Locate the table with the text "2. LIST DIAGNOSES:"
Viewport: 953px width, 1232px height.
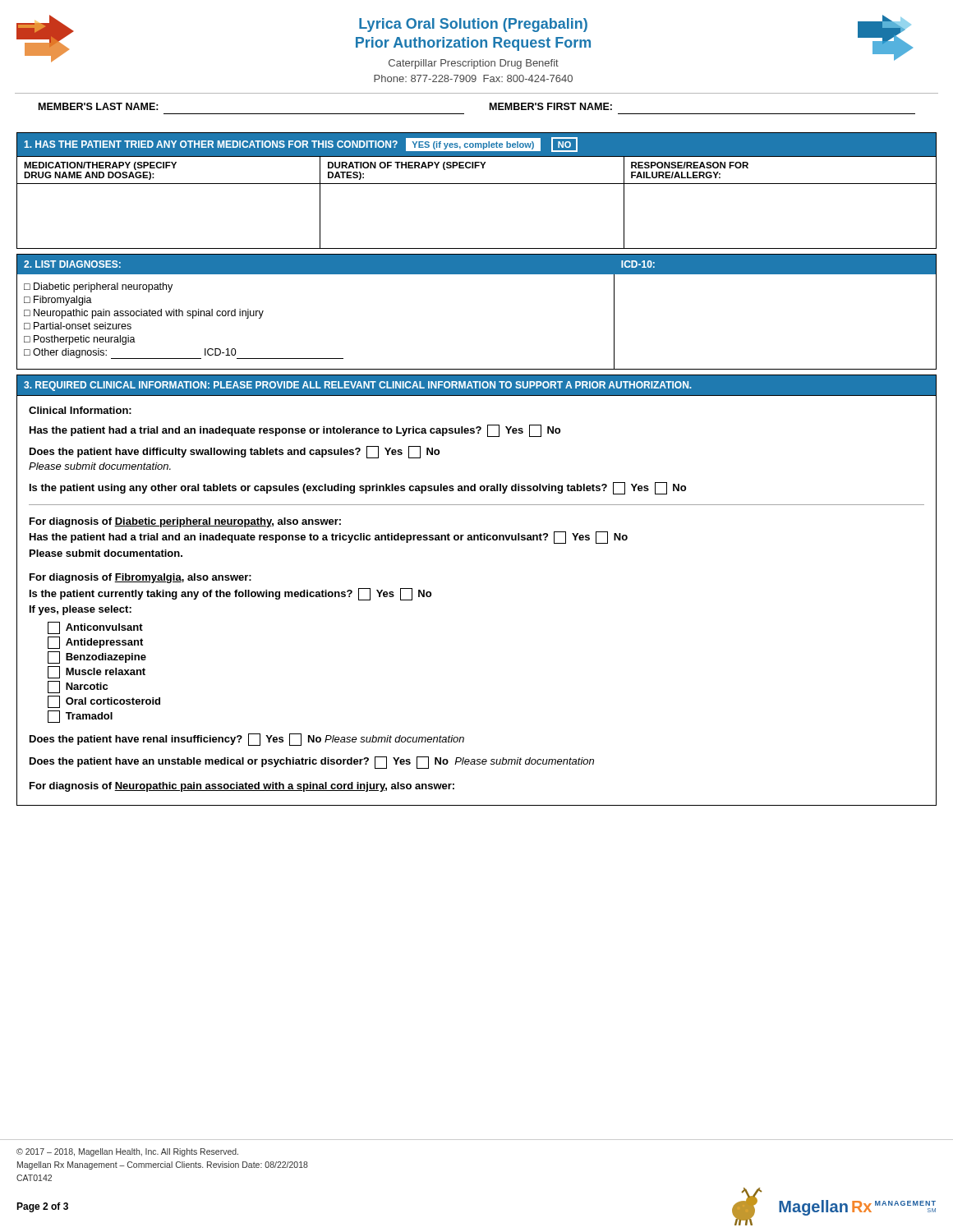[x=476, y=312]
